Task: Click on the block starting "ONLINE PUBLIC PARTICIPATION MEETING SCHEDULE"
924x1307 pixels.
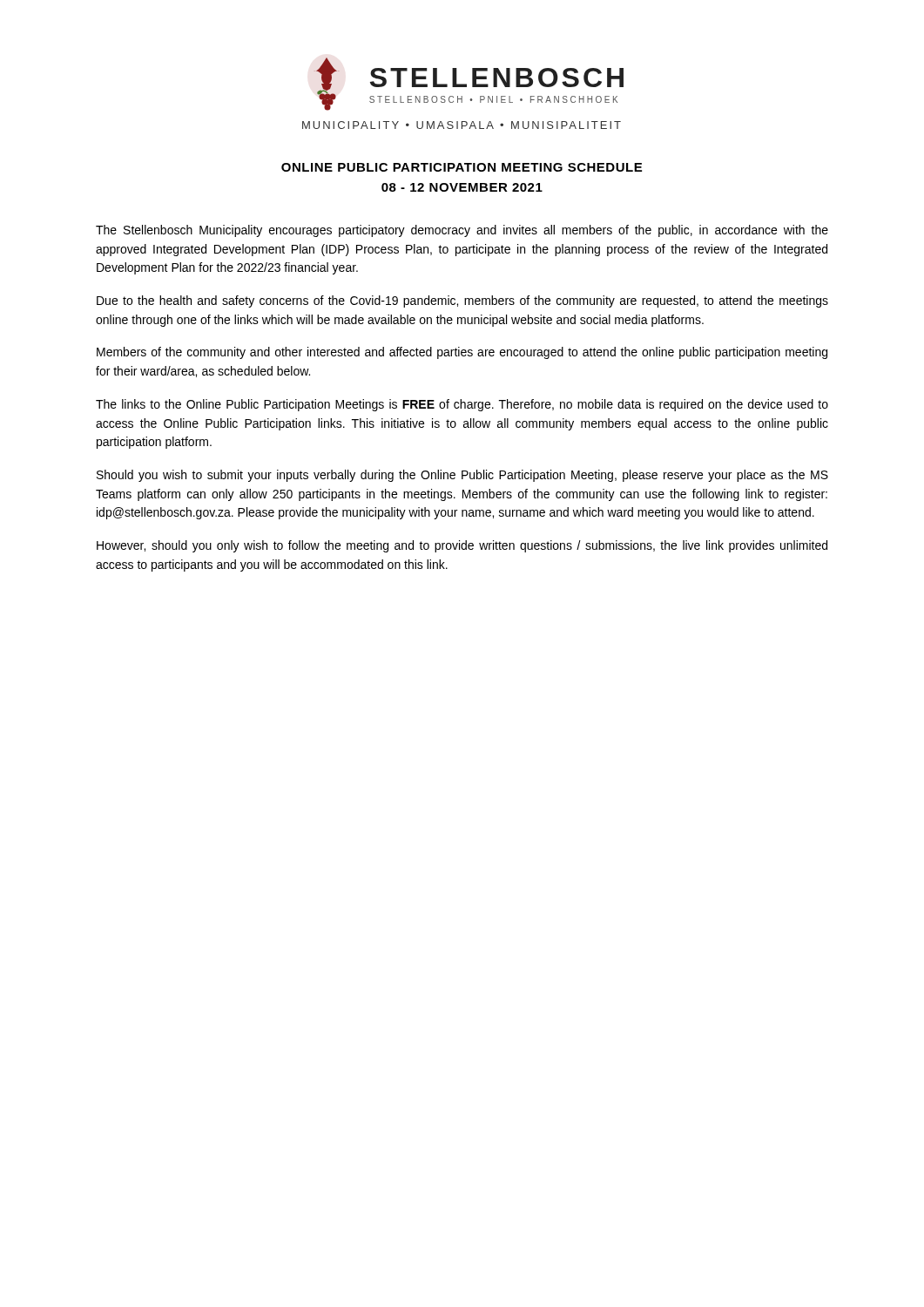Action: pyautogui.click(x=462, y=177)
